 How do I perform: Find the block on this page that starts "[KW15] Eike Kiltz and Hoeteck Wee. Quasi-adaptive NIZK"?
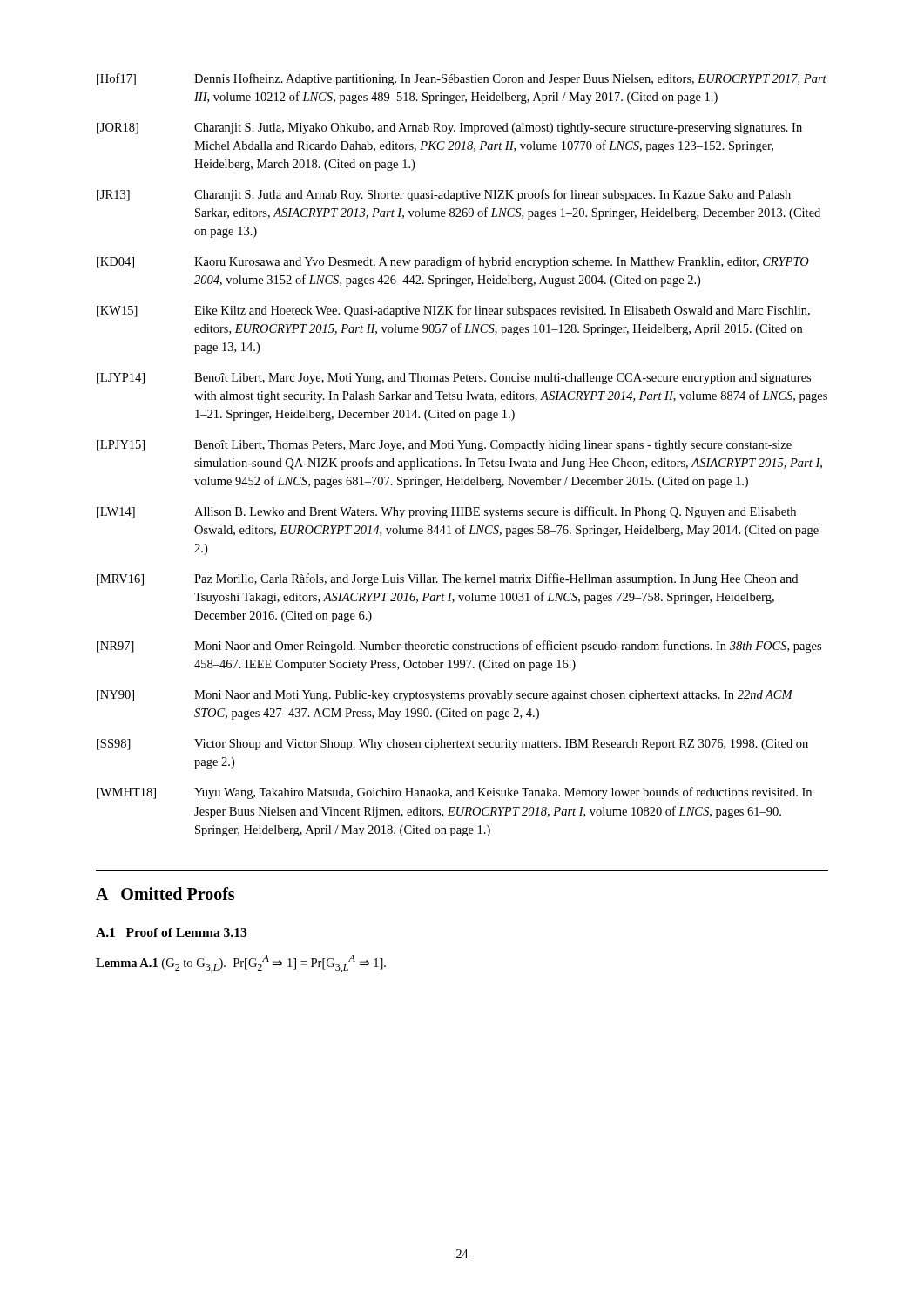click(x=462, y=329)
